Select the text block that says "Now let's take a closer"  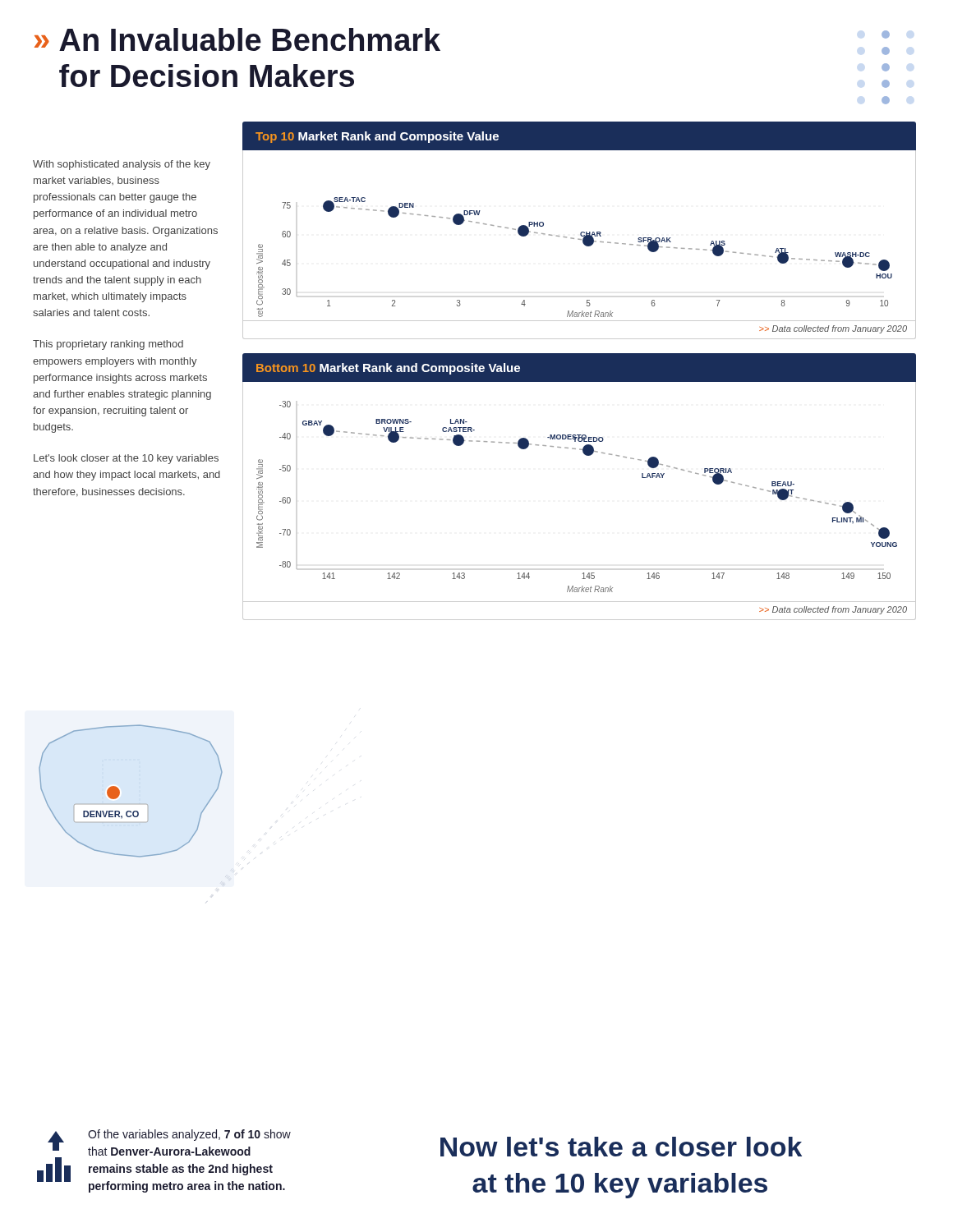point(620,1164)
